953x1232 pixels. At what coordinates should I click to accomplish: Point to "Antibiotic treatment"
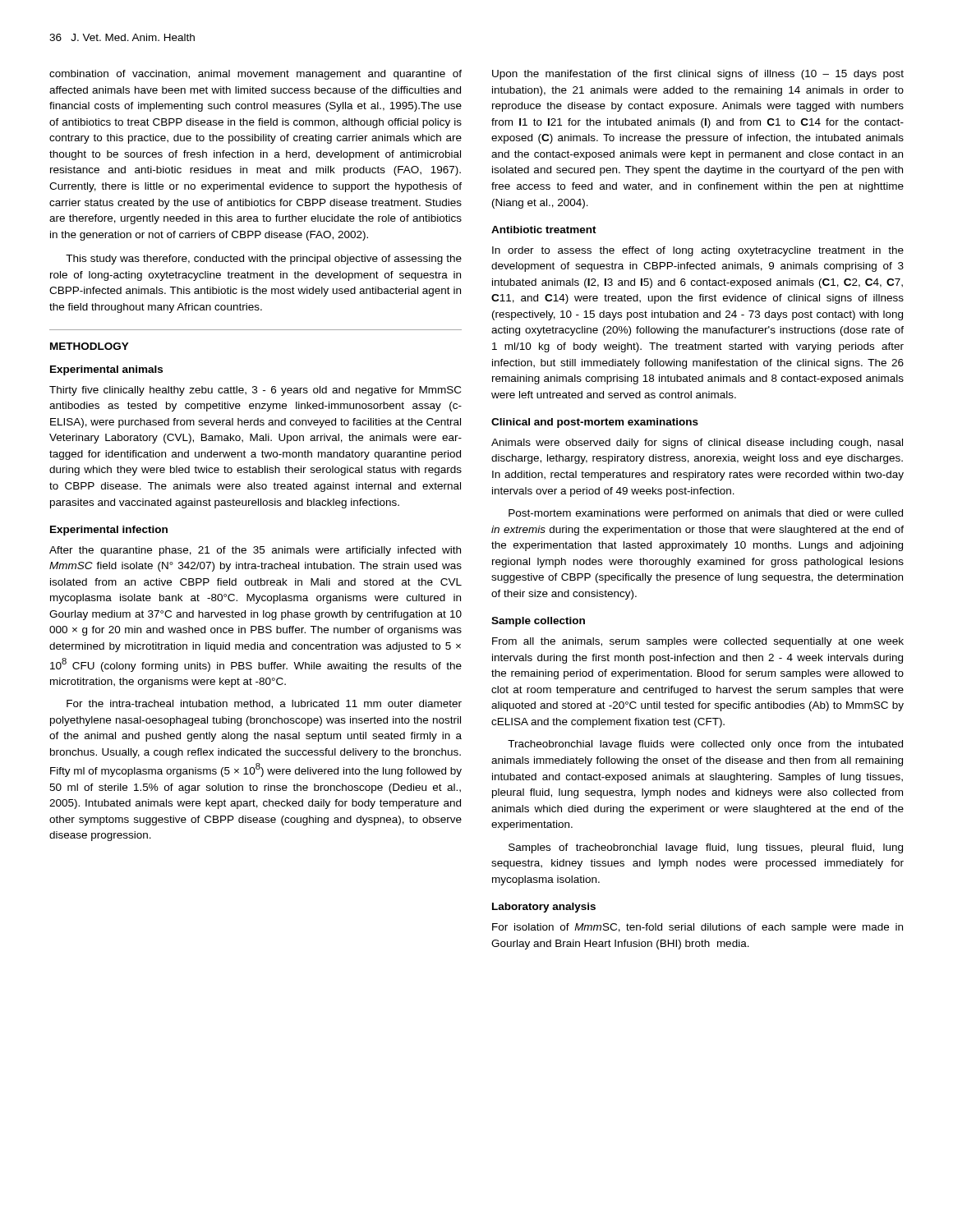pyautogui.click(x=544, y=230)
